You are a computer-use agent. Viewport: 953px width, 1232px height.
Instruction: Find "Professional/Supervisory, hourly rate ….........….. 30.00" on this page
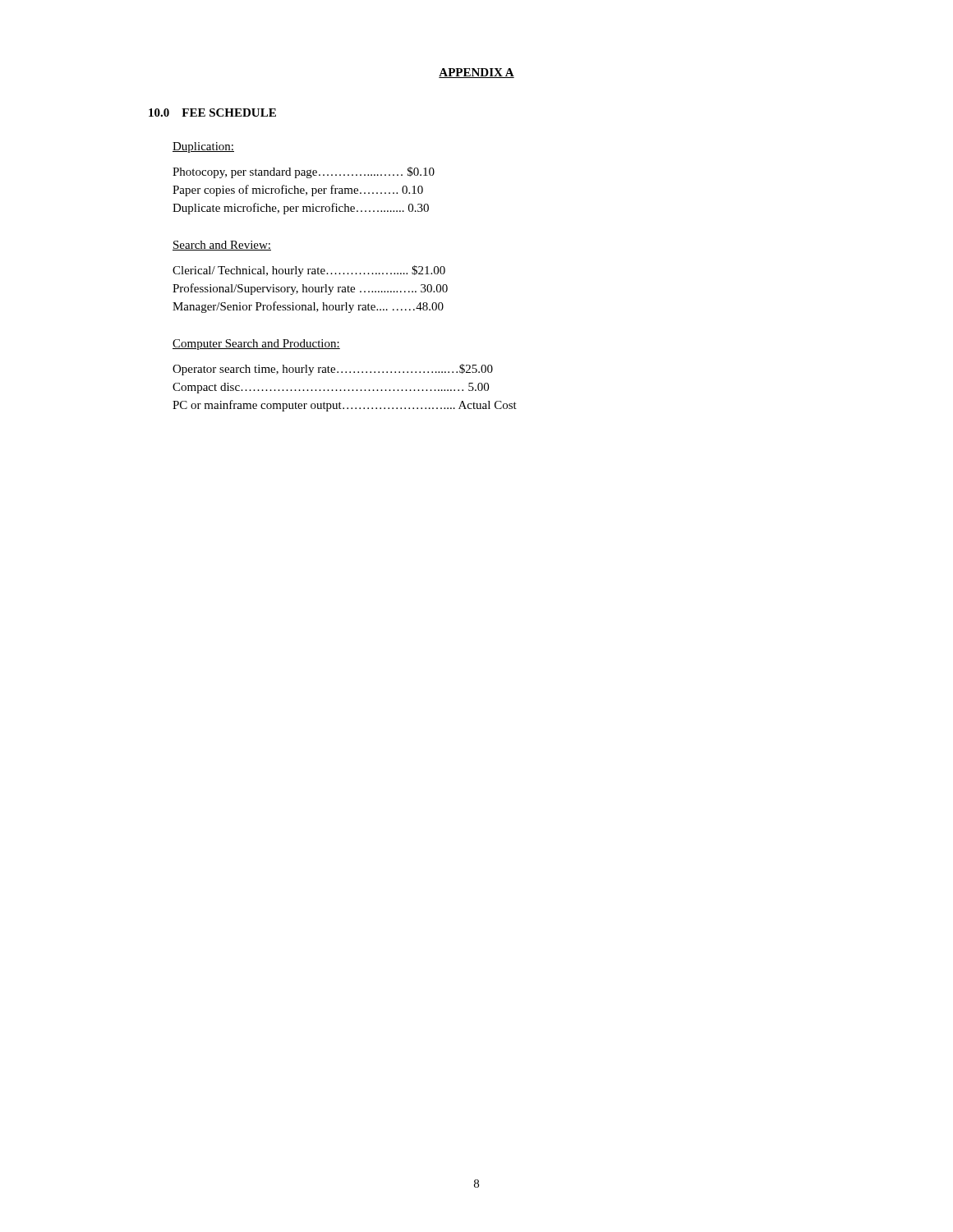click(x=310, y=288)
